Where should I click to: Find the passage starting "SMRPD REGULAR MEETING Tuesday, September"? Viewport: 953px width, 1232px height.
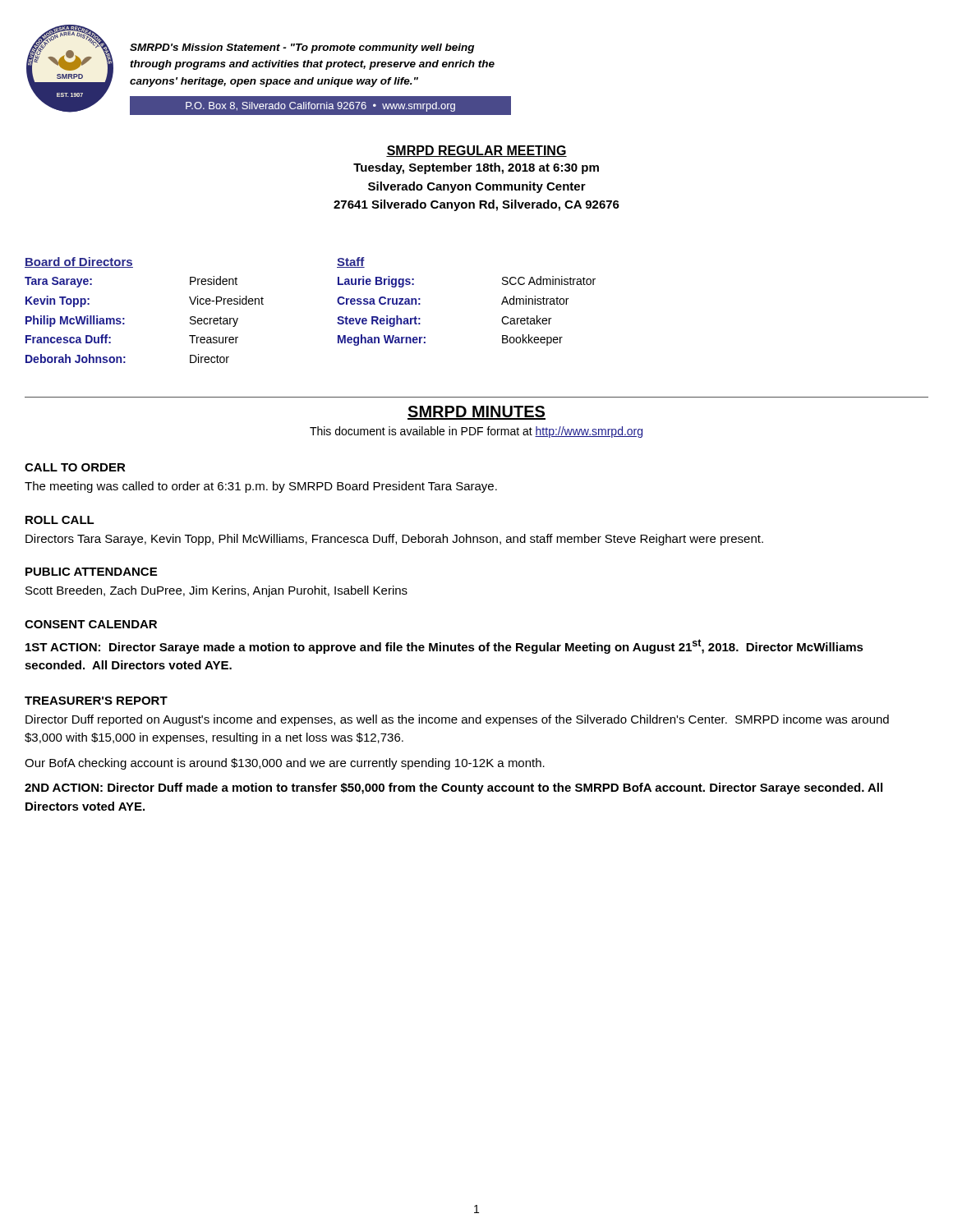[x=476, y=179]
